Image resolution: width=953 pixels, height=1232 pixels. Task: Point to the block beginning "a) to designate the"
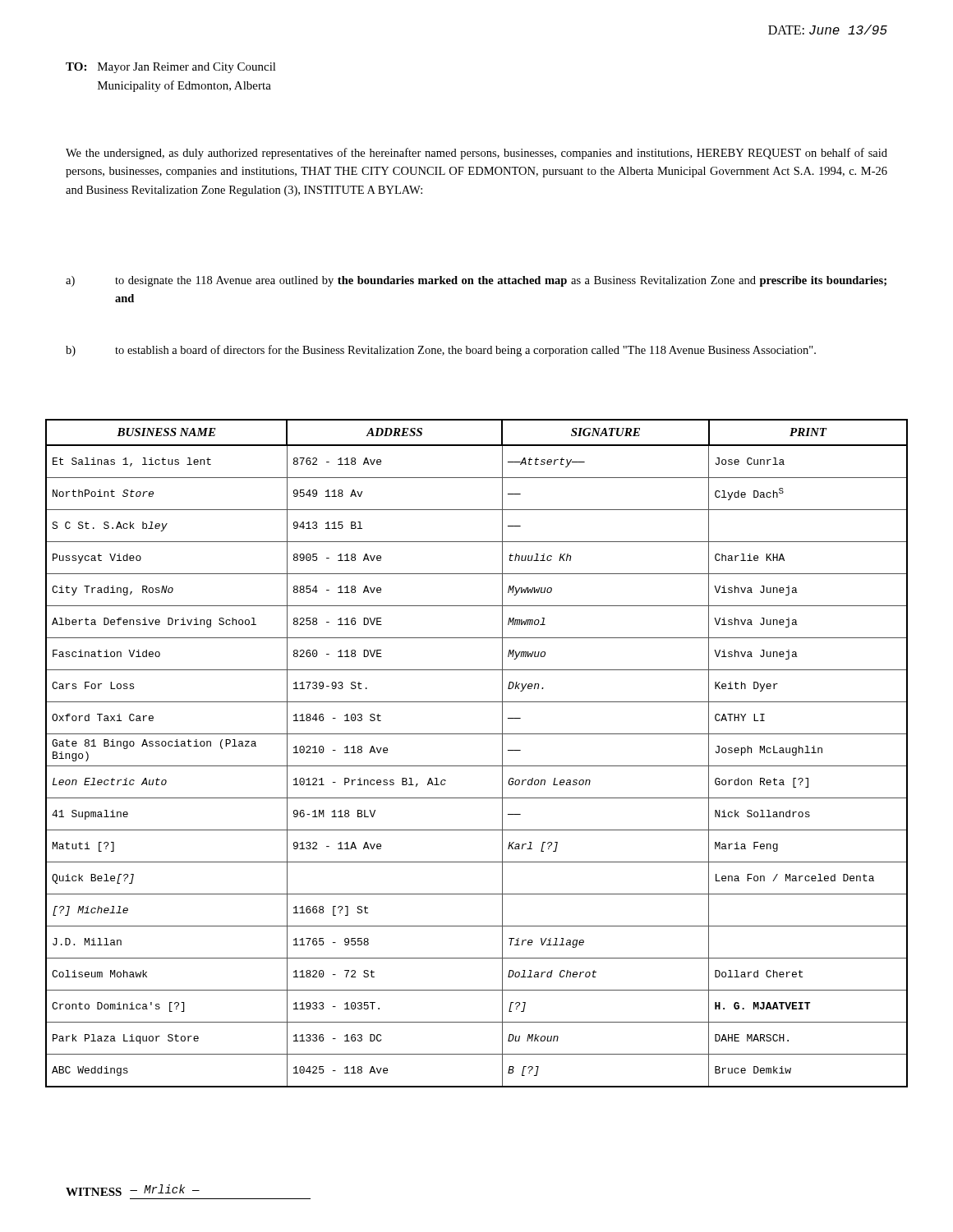click(x=476, y=290)
